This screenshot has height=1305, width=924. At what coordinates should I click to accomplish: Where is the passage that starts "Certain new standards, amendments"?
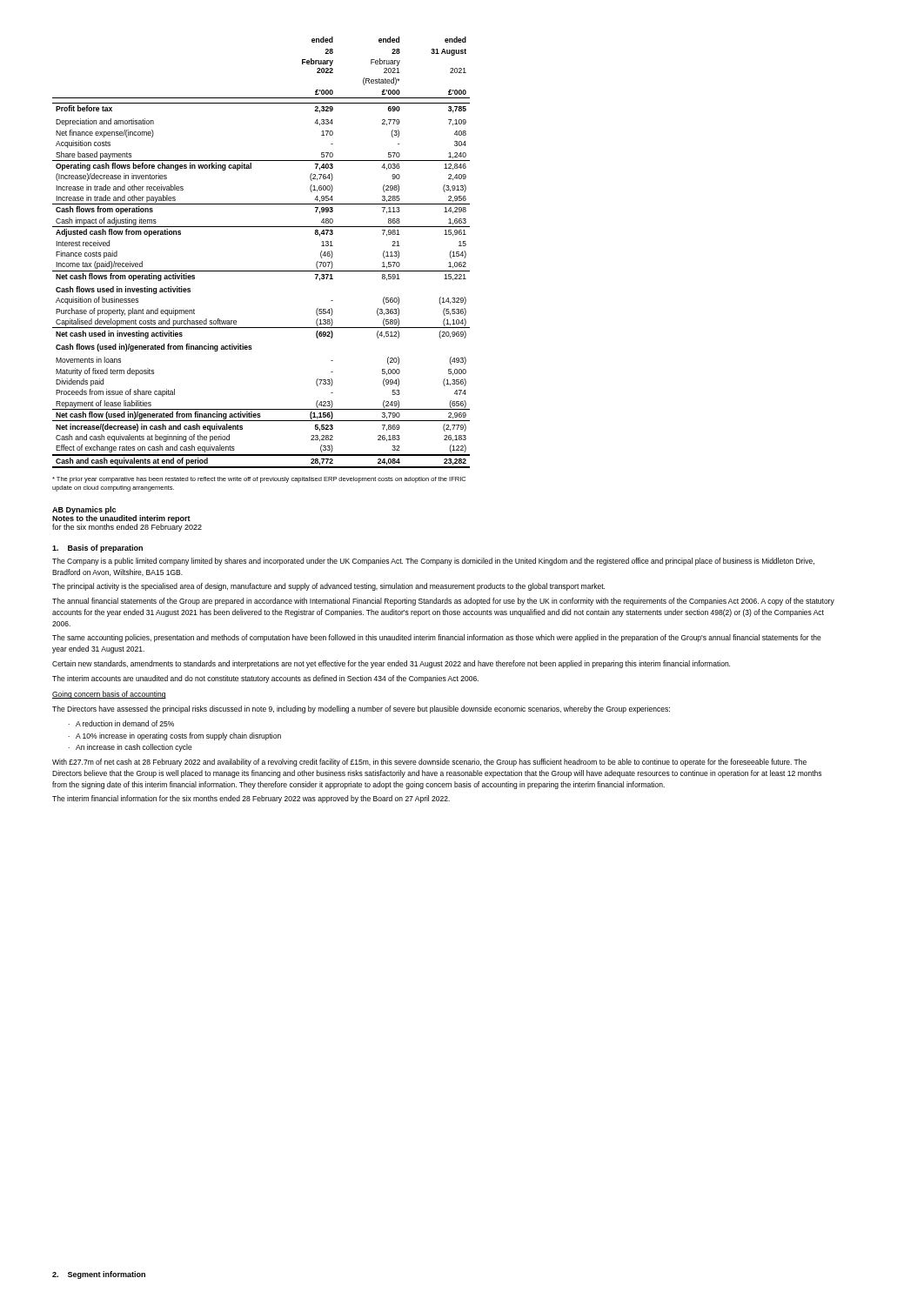coord(391,664)
